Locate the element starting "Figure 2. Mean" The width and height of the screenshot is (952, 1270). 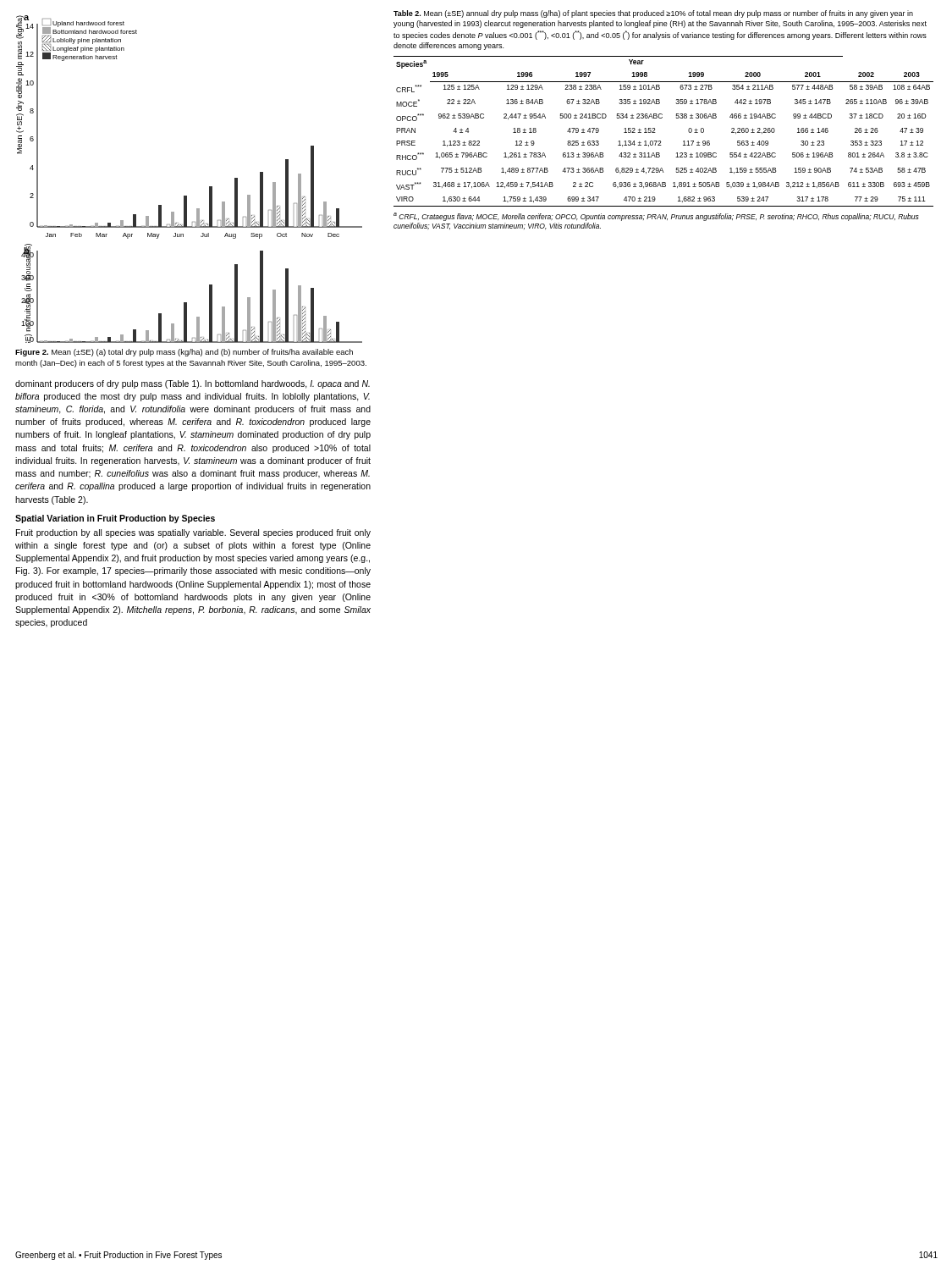[x=191, y=357]
